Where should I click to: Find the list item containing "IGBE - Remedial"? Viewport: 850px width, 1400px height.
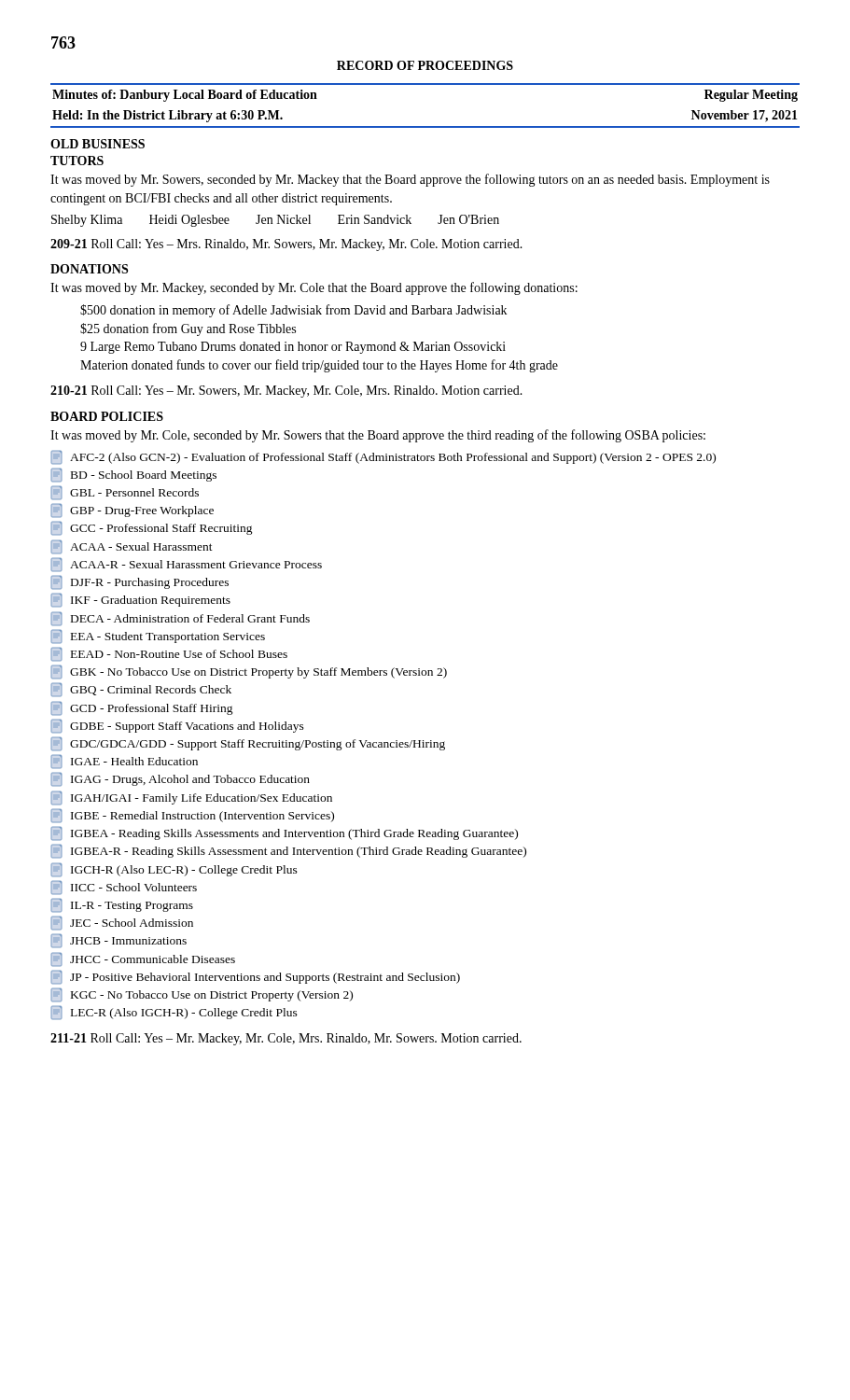click(x=192, y=816)
